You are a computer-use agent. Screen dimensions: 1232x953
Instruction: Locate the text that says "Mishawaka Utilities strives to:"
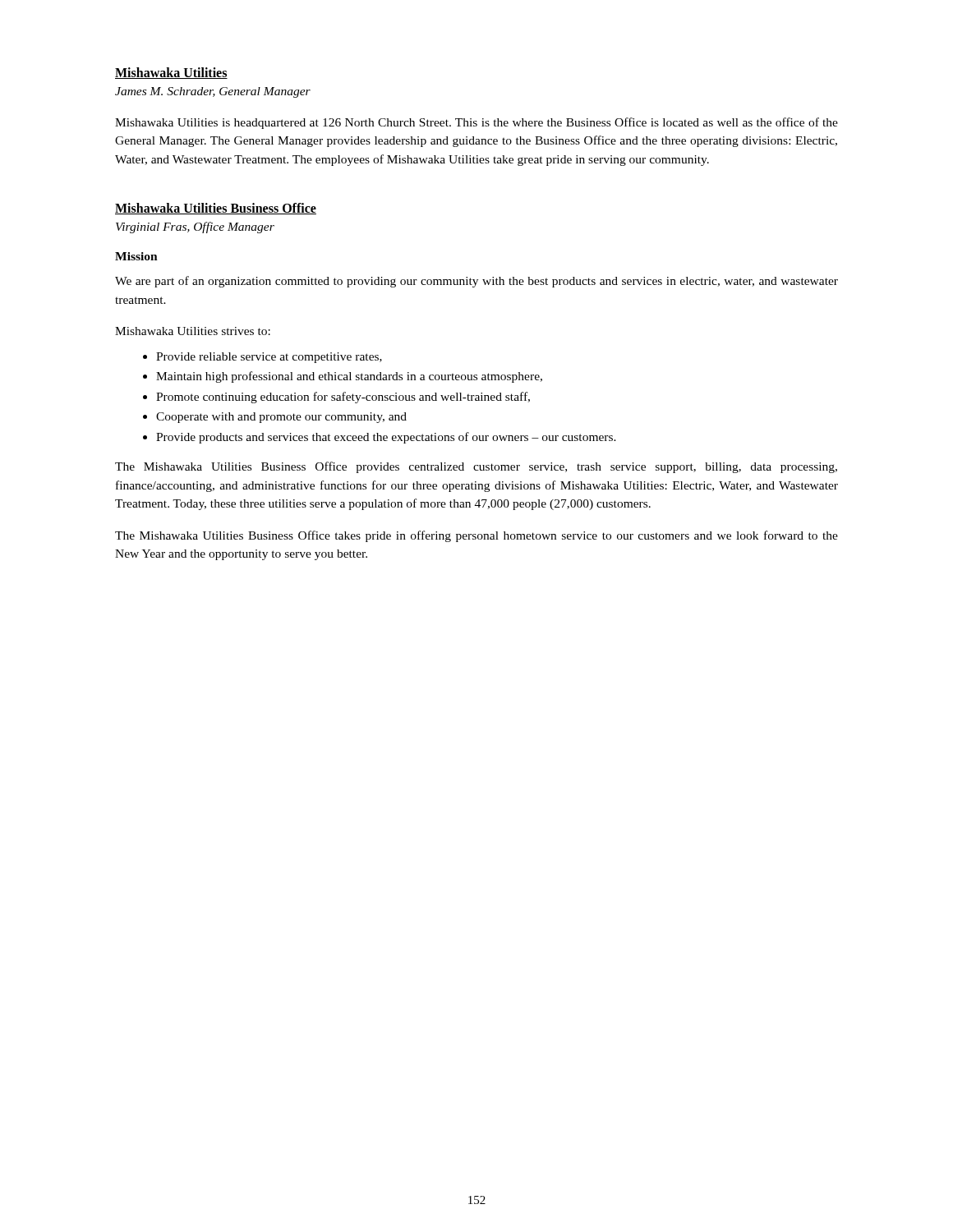tap(193, 331)
